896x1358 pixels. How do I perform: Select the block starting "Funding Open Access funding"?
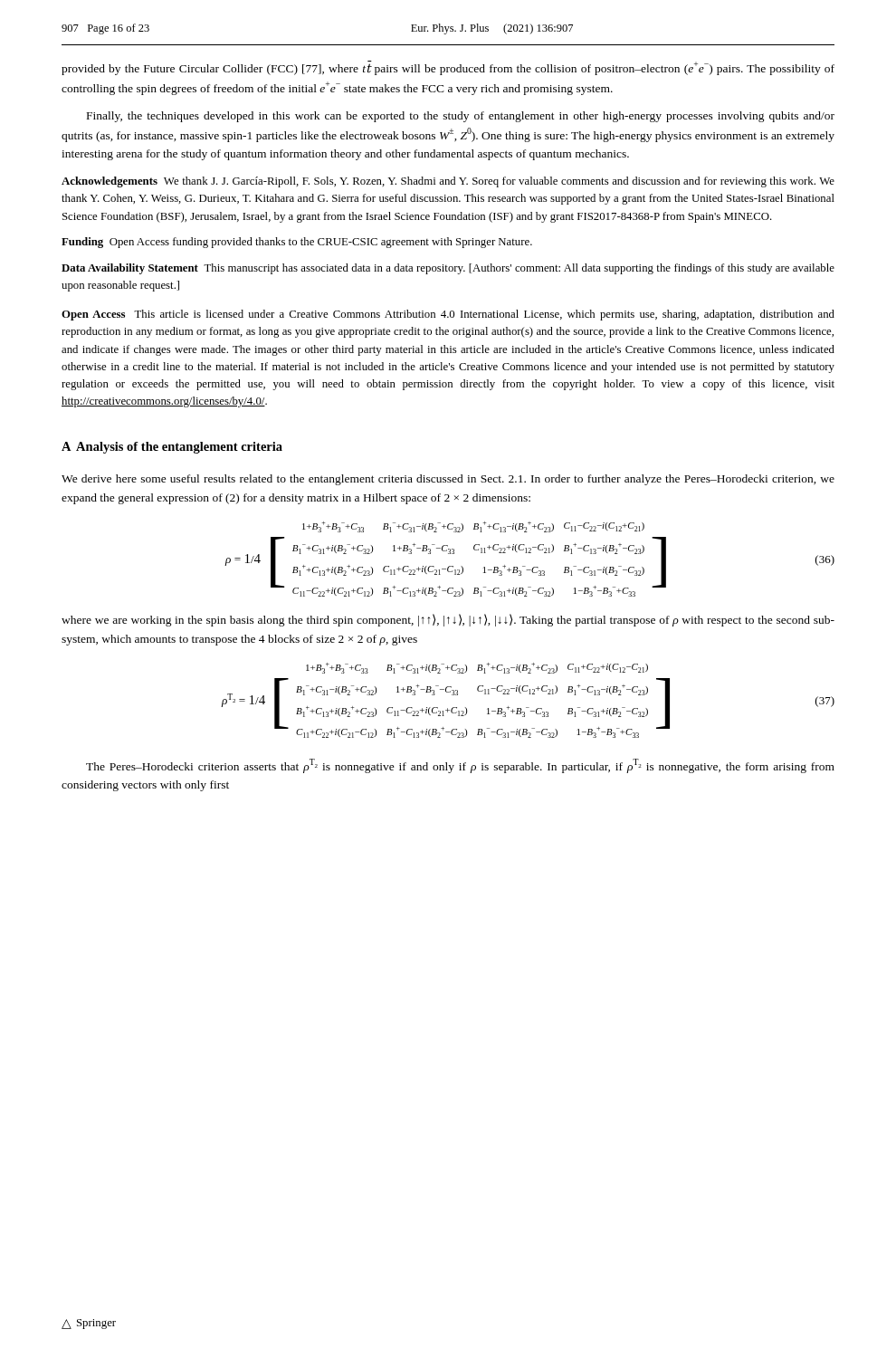click(448, 243)
